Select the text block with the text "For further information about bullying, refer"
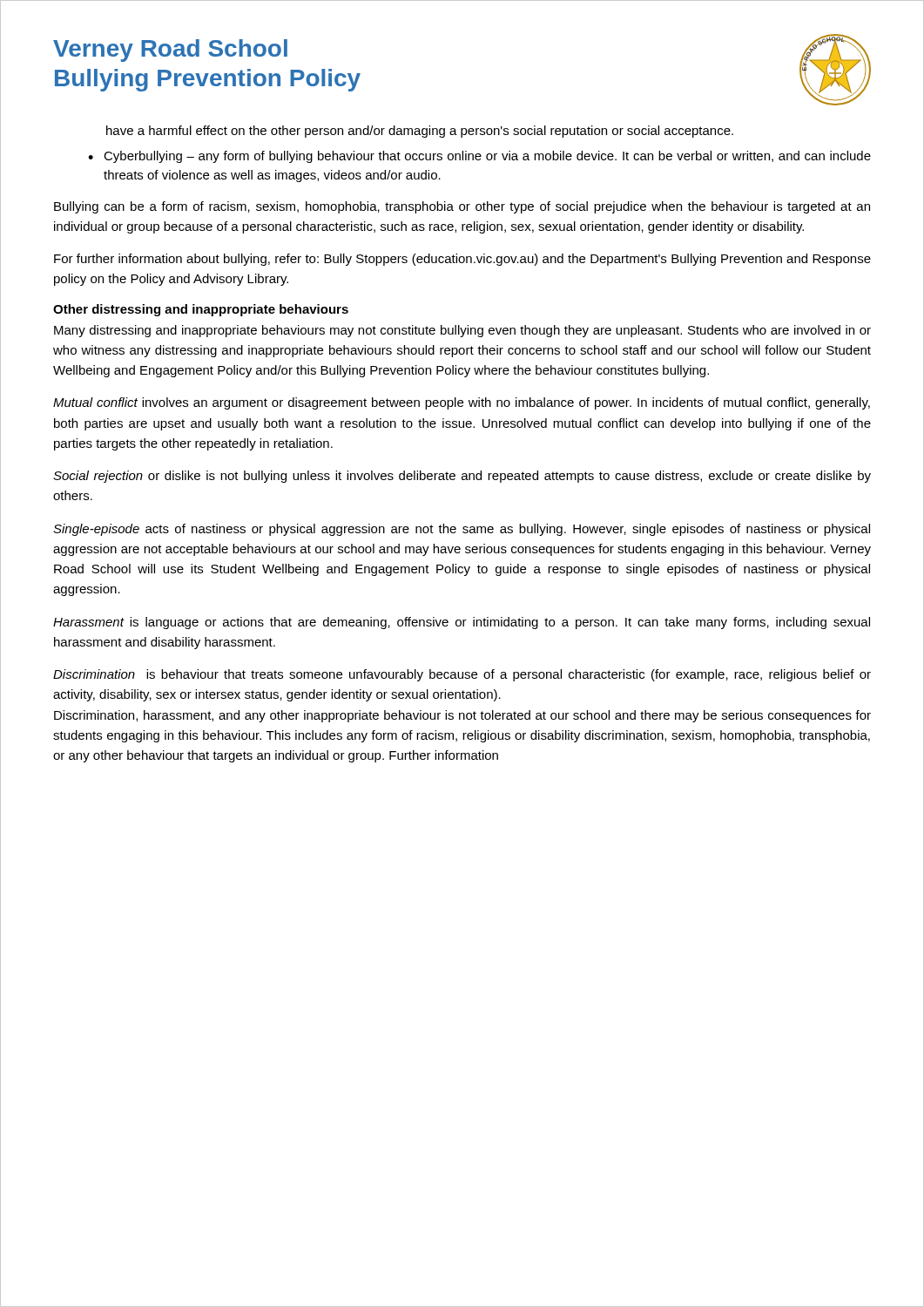The image size is (924, 1307). tap(462, 268)
